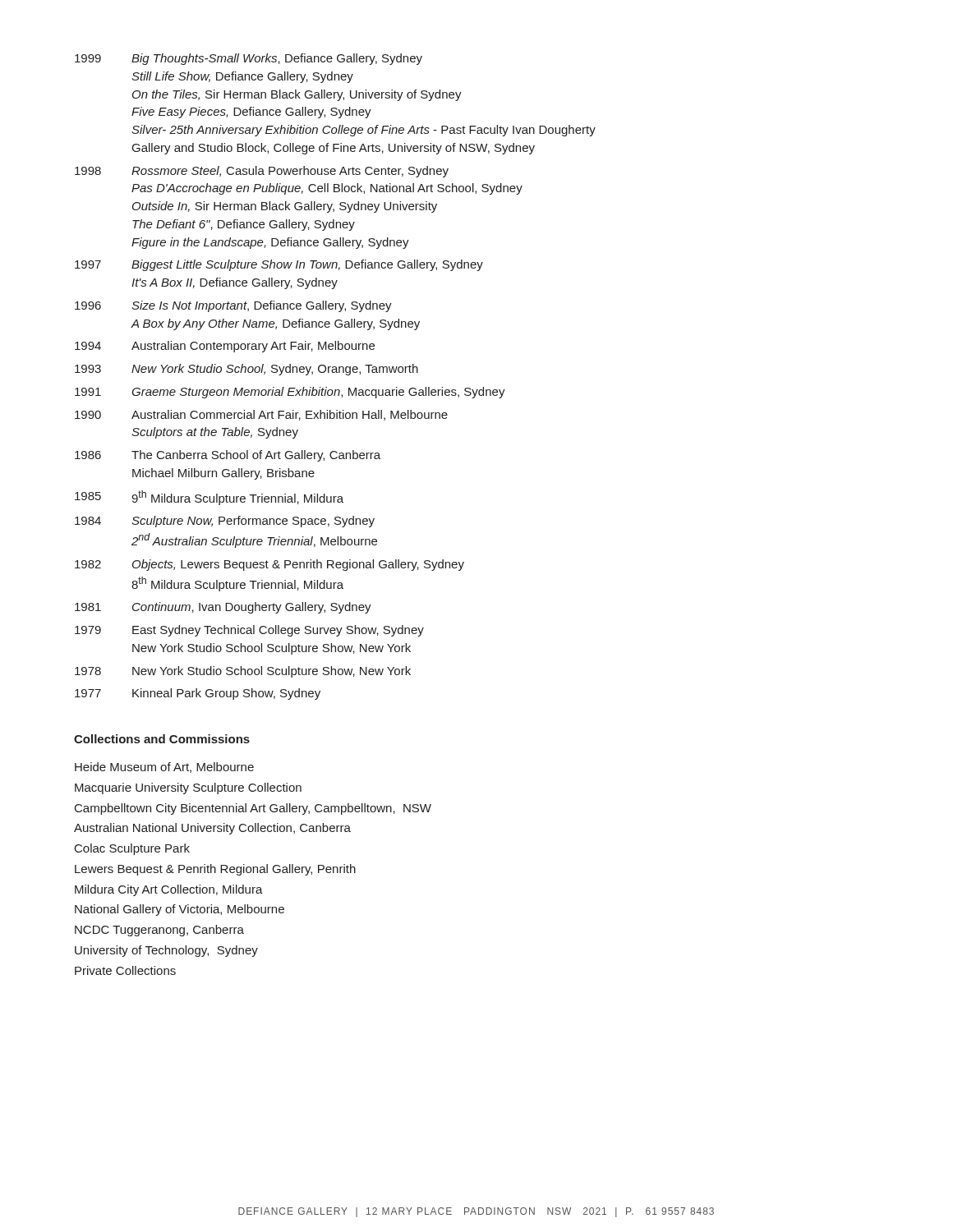Viewport: 953px width, 1232px height.
Task: Locate the list item that says "1986 The Canberra School of Art"
Action: 228,456
